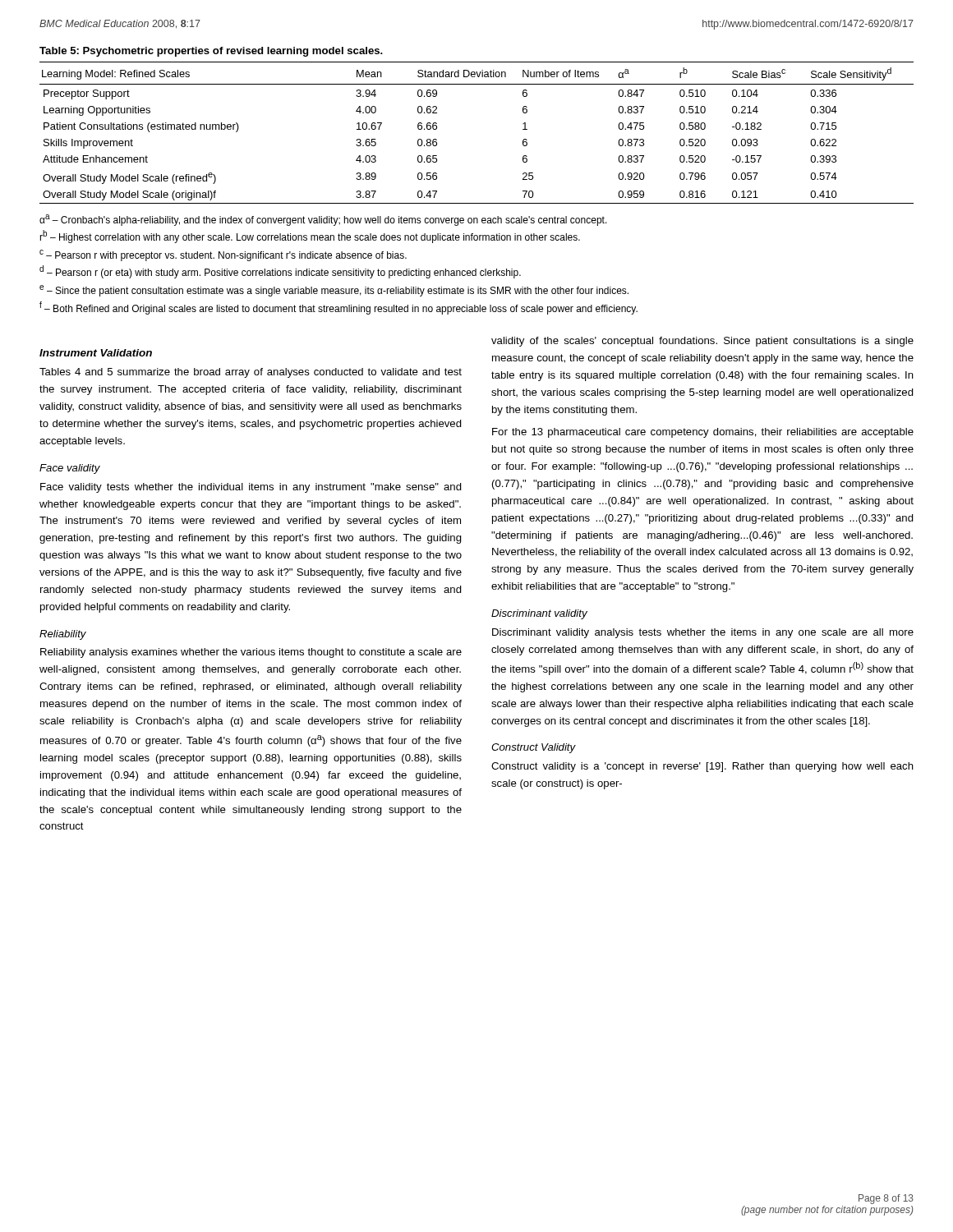Image resolution: width=953 pixels, height=1232 pixels.
Task: Where does it say "Instrument Validation"?
Action: click(x=96, y=353)
